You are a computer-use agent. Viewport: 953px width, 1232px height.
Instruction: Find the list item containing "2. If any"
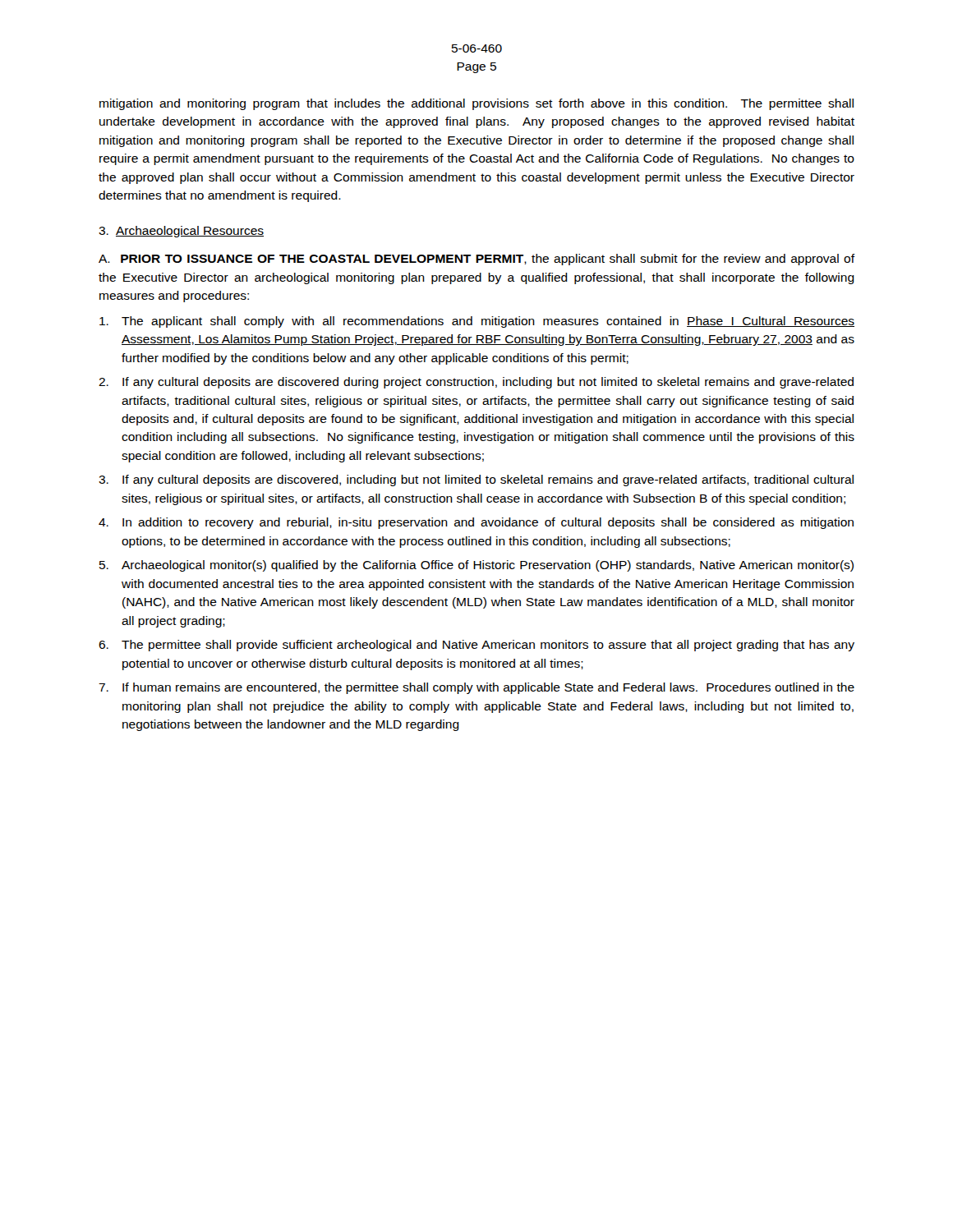(476, 419)
